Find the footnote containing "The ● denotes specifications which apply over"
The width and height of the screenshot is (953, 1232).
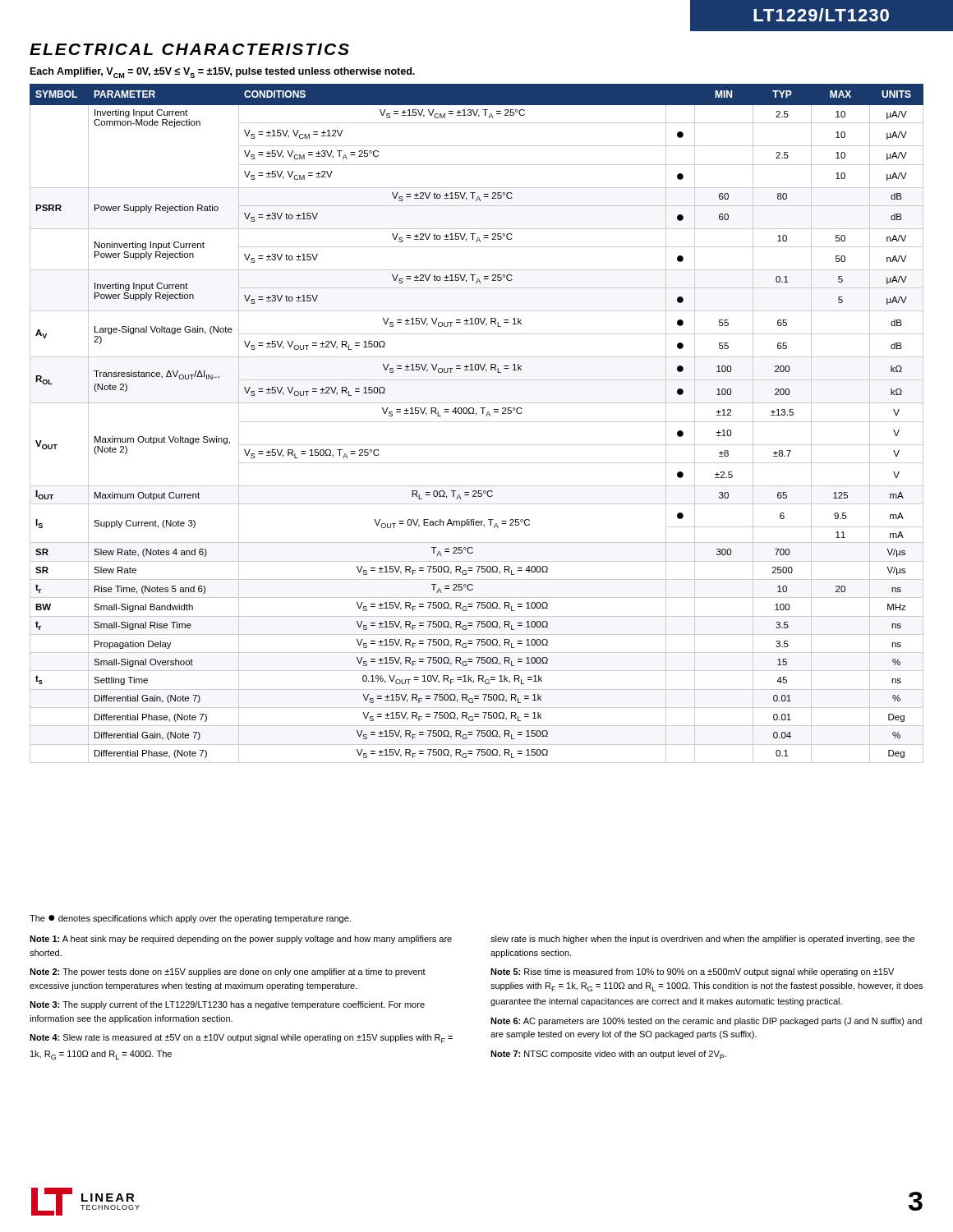click(x=191, y=917)
